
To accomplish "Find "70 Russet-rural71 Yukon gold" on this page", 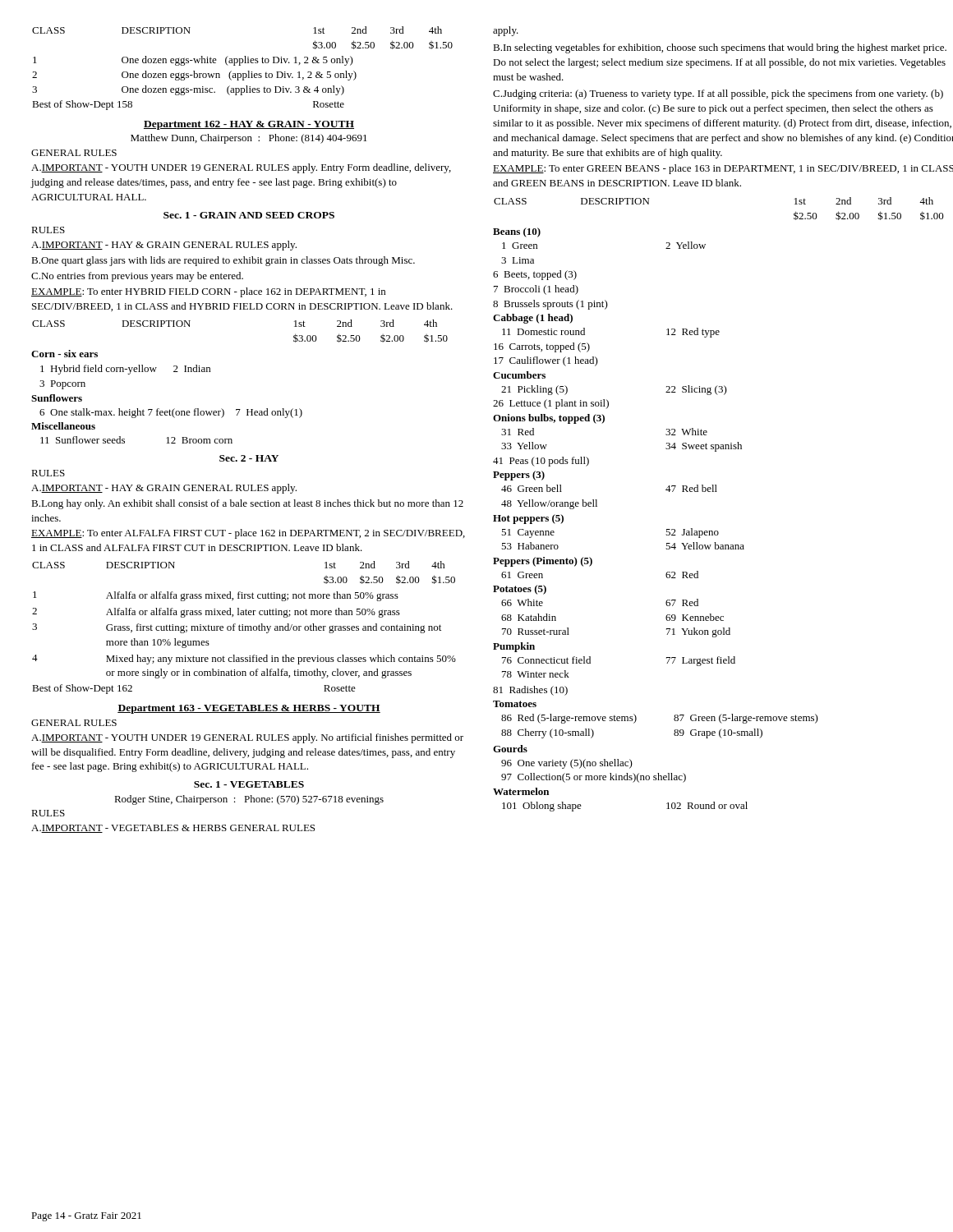I will (x=536, y=632).
